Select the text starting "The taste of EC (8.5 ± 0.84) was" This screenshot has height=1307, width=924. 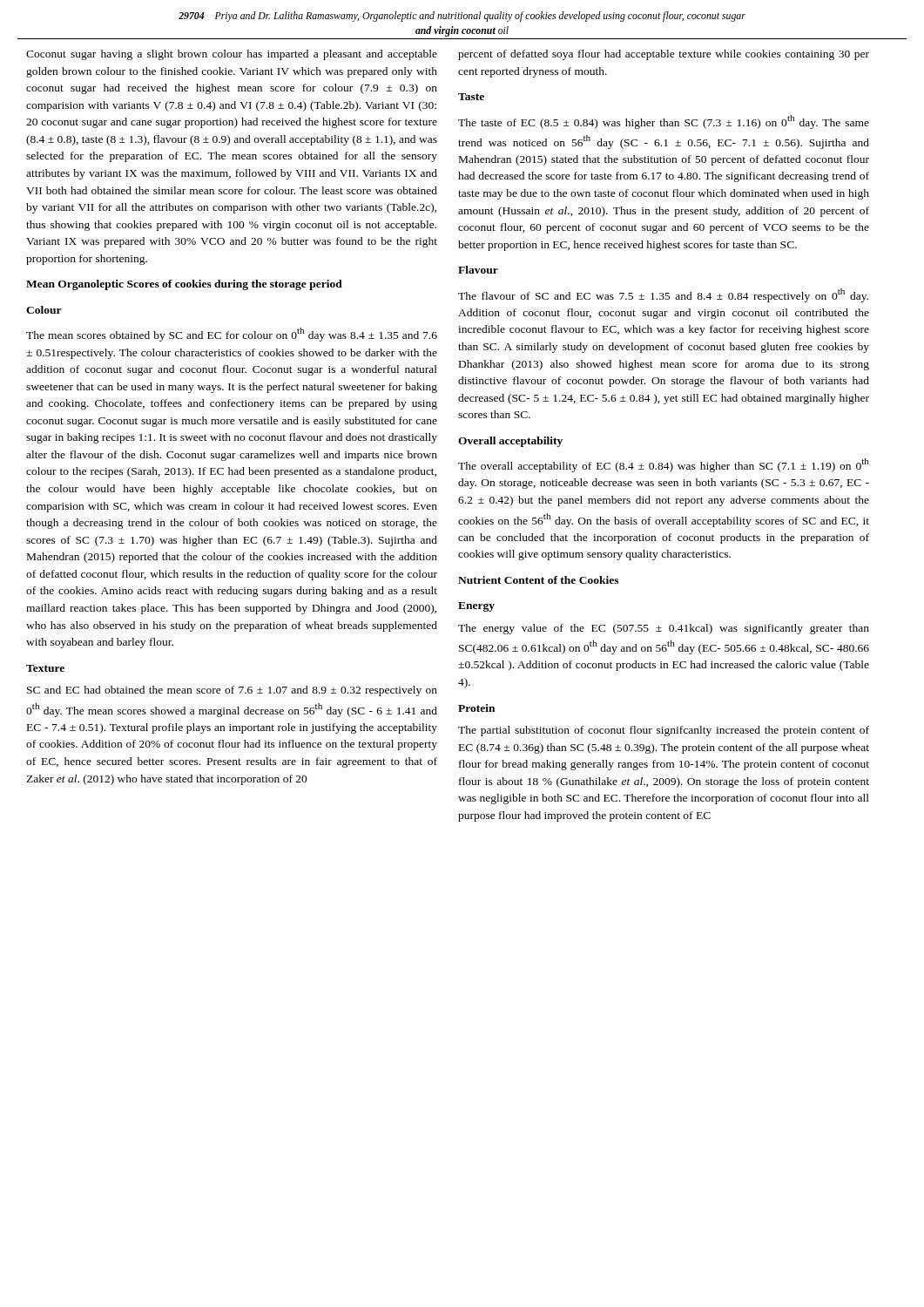[x=664, y=182]
